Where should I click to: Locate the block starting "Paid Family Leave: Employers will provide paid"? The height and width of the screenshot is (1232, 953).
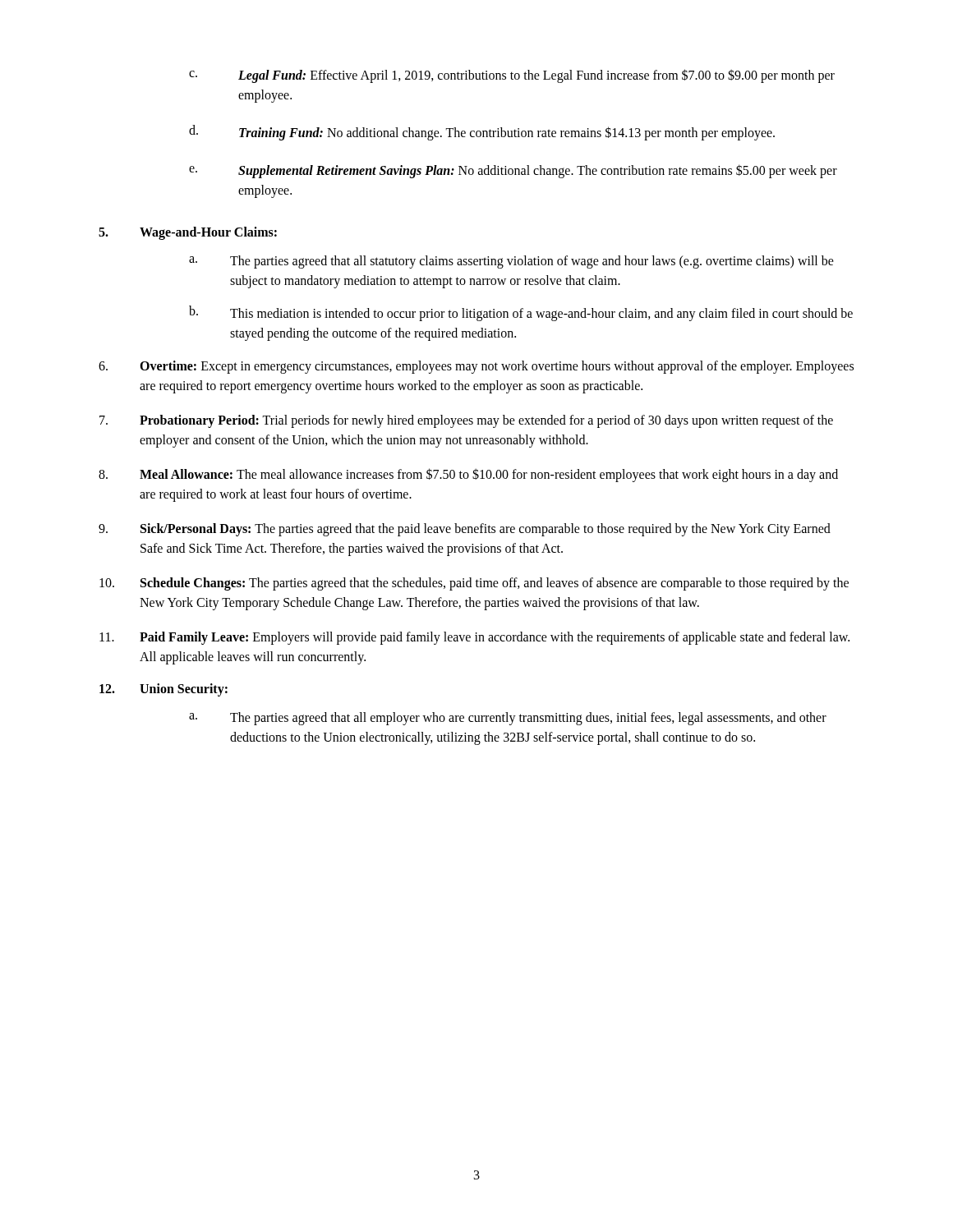tap(476, 647)
